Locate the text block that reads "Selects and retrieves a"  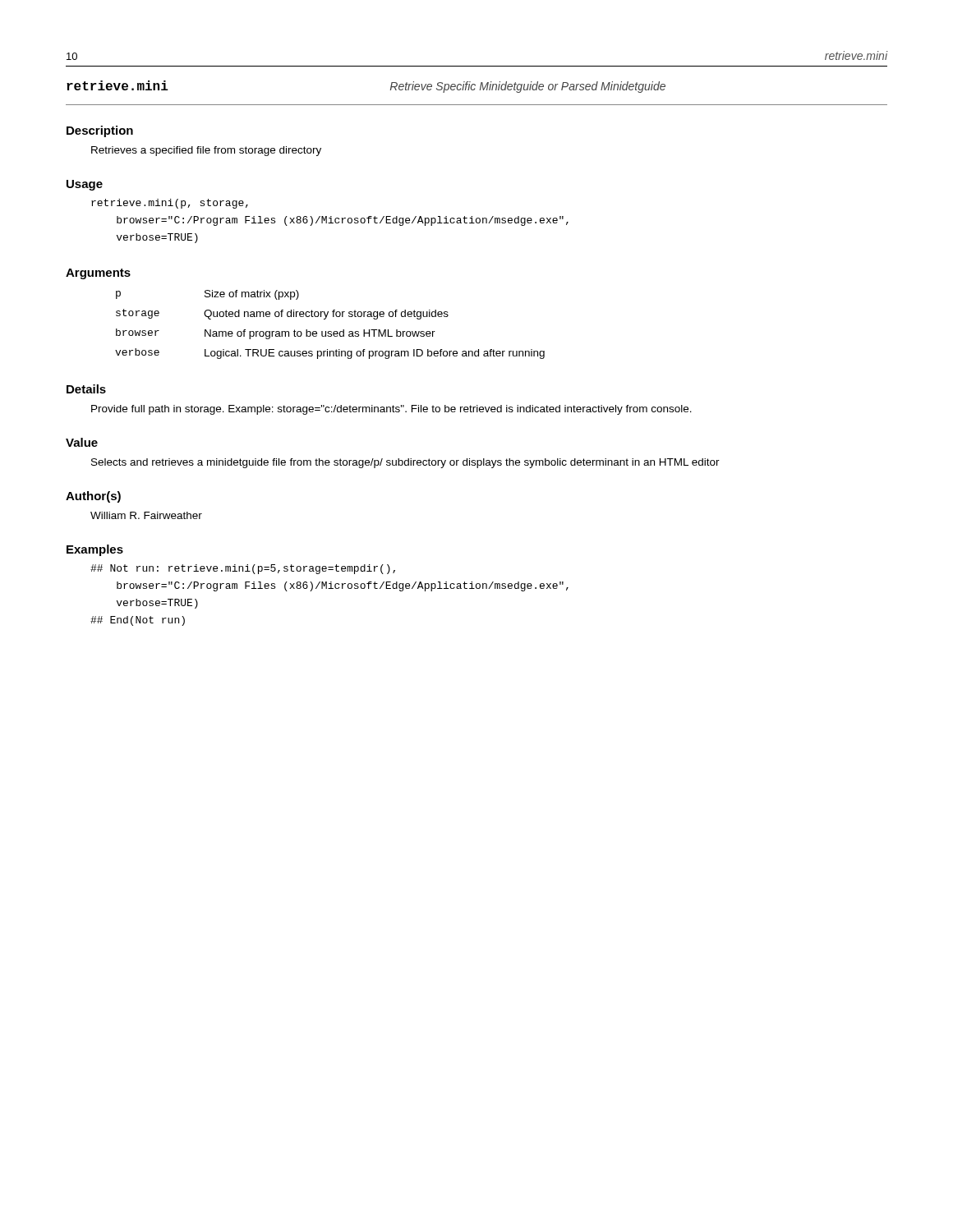point(405,462)
